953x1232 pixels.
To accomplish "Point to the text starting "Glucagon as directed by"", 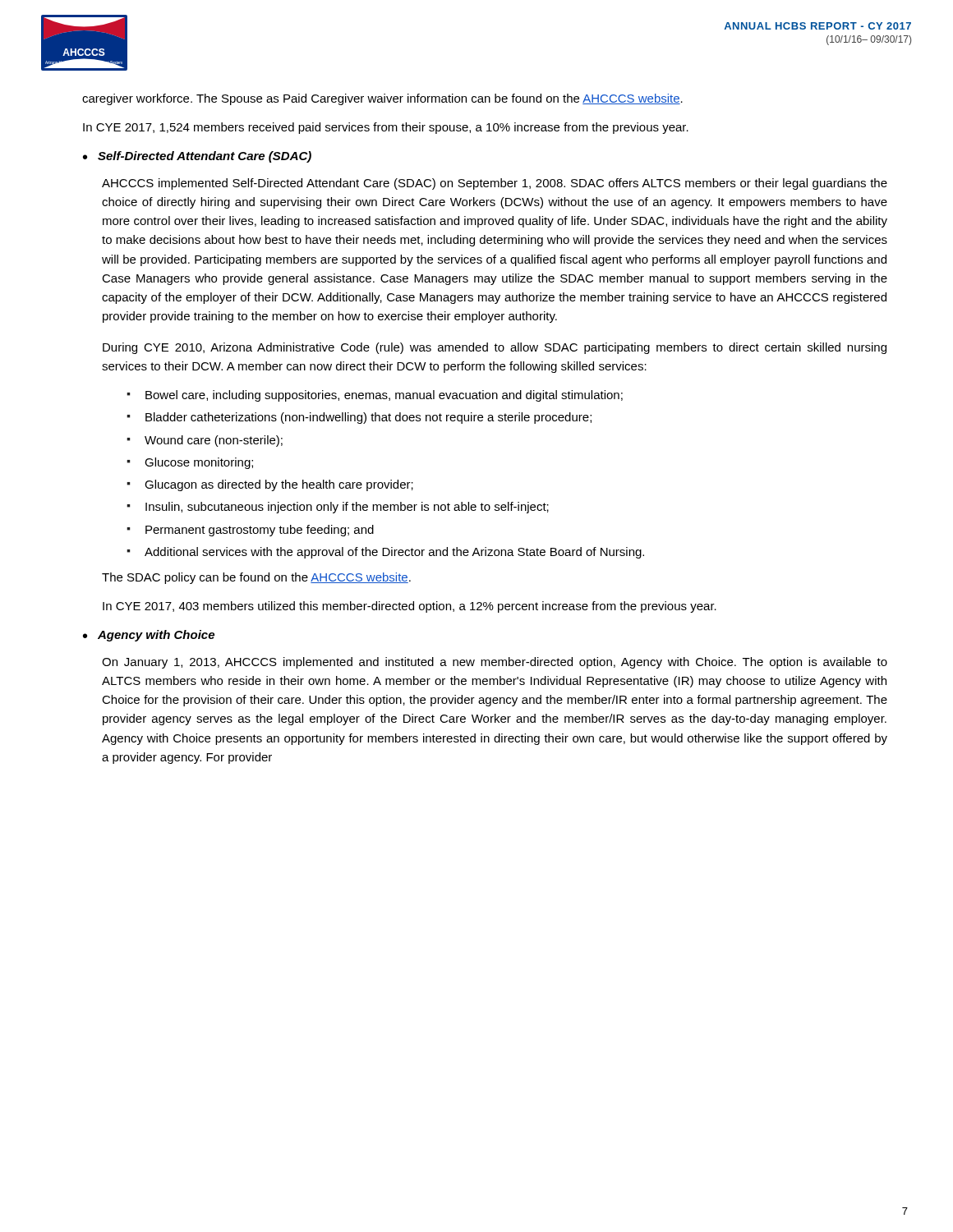I will pos(279,484).
